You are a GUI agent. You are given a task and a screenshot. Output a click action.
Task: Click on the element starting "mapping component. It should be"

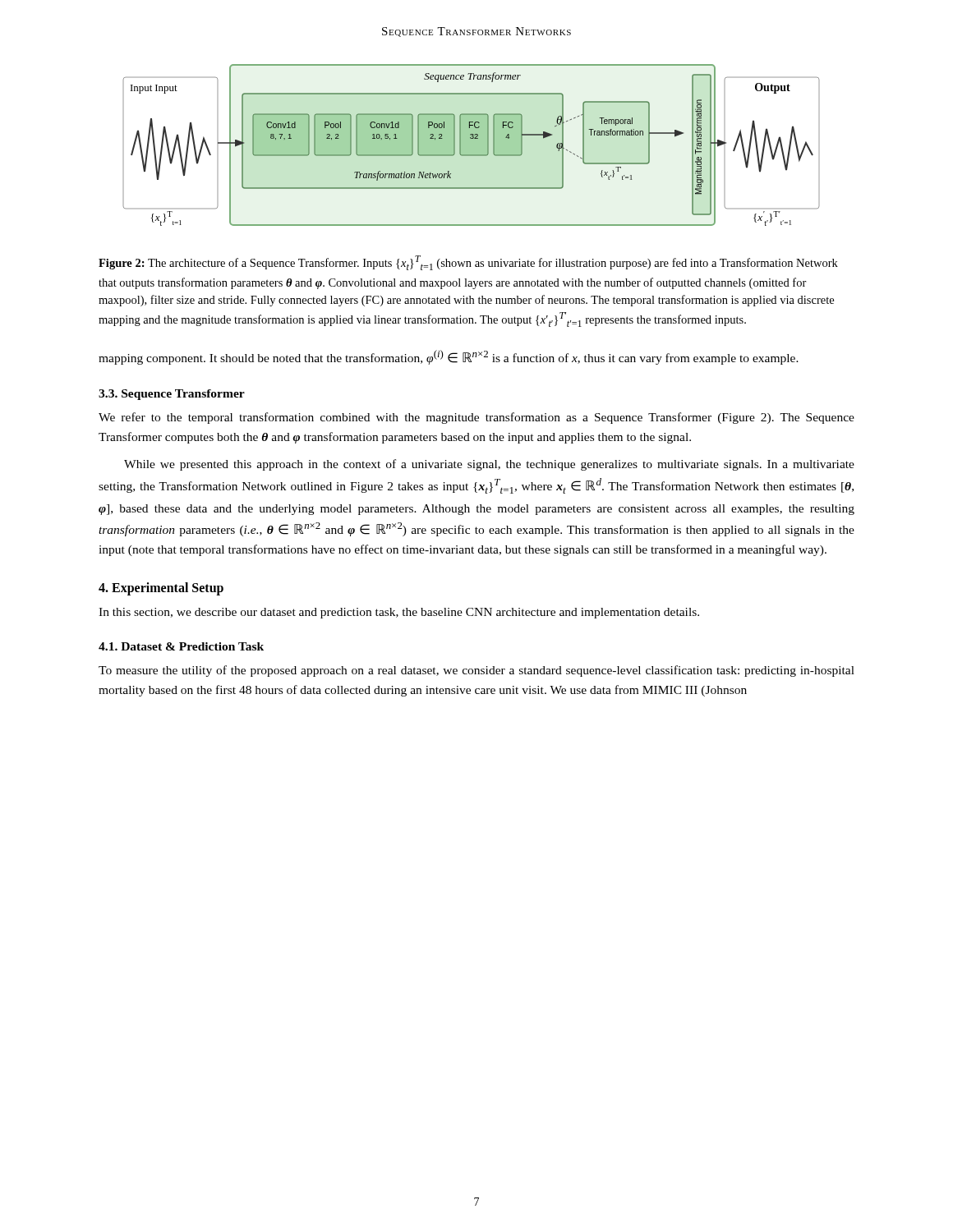pos(449,356)
